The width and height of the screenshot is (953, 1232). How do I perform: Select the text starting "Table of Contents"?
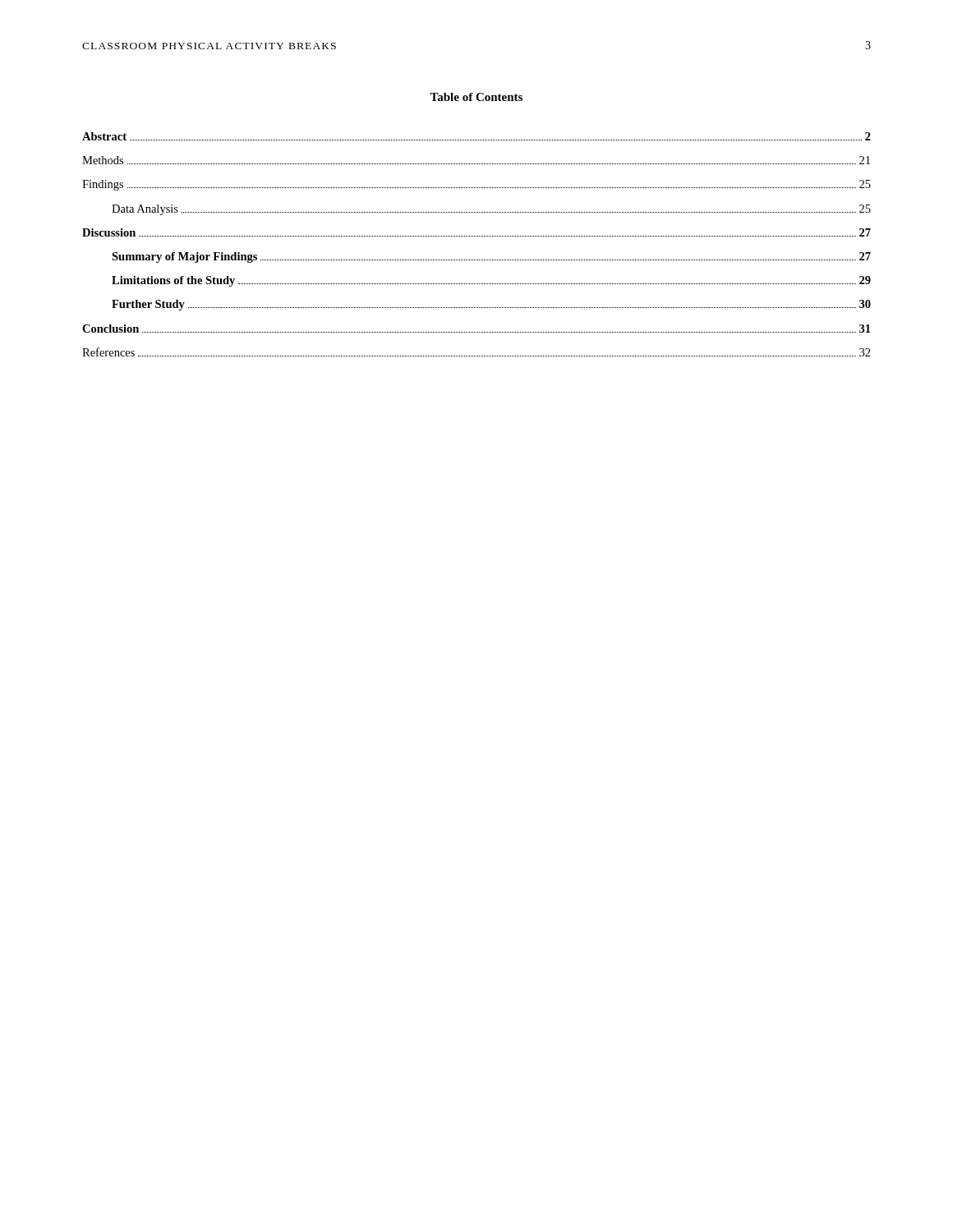click(476, 97)
